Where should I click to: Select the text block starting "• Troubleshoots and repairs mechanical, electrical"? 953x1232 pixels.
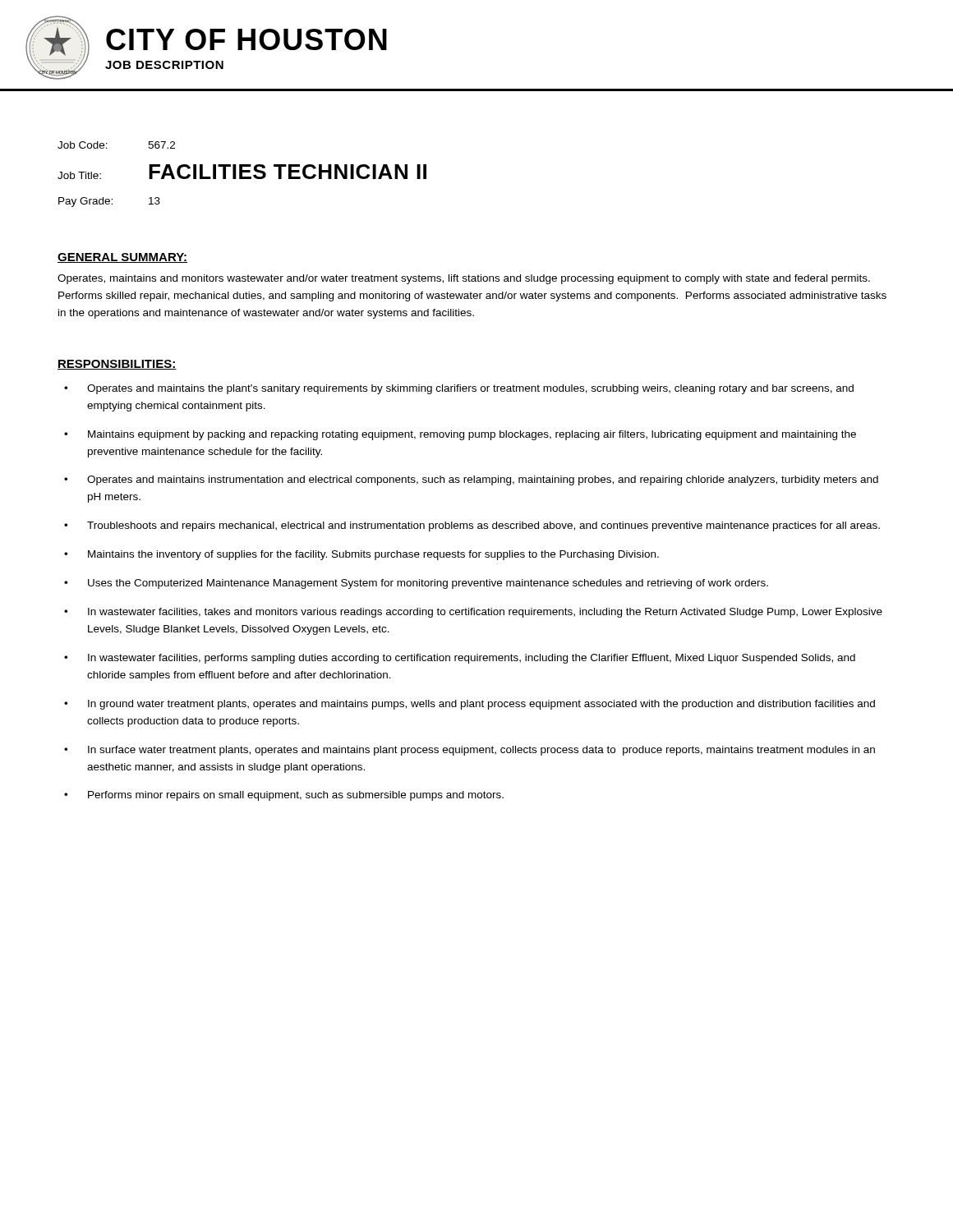[x=469, y=526]
